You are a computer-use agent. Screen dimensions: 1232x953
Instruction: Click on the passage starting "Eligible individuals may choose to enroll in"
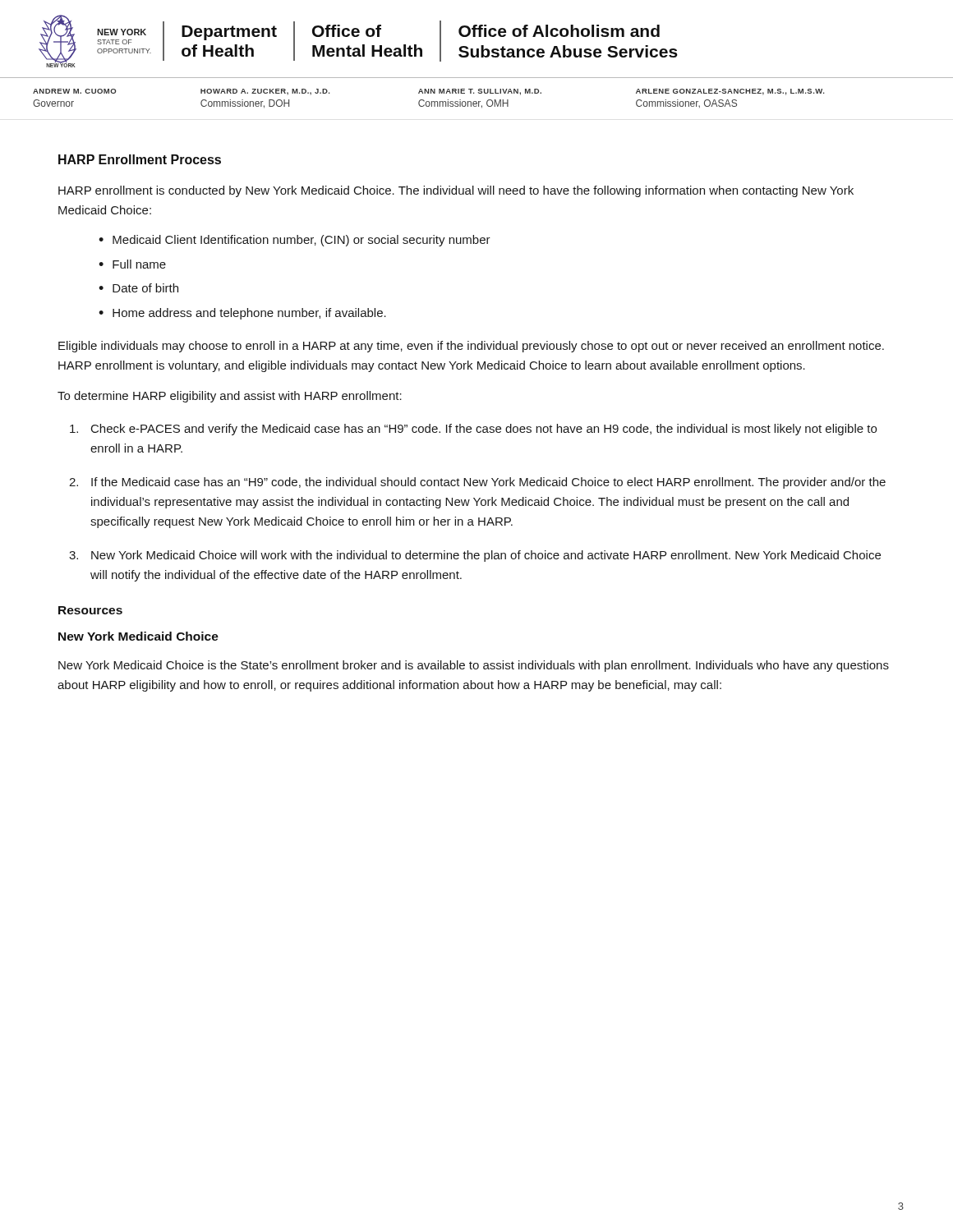coord(471,355)
